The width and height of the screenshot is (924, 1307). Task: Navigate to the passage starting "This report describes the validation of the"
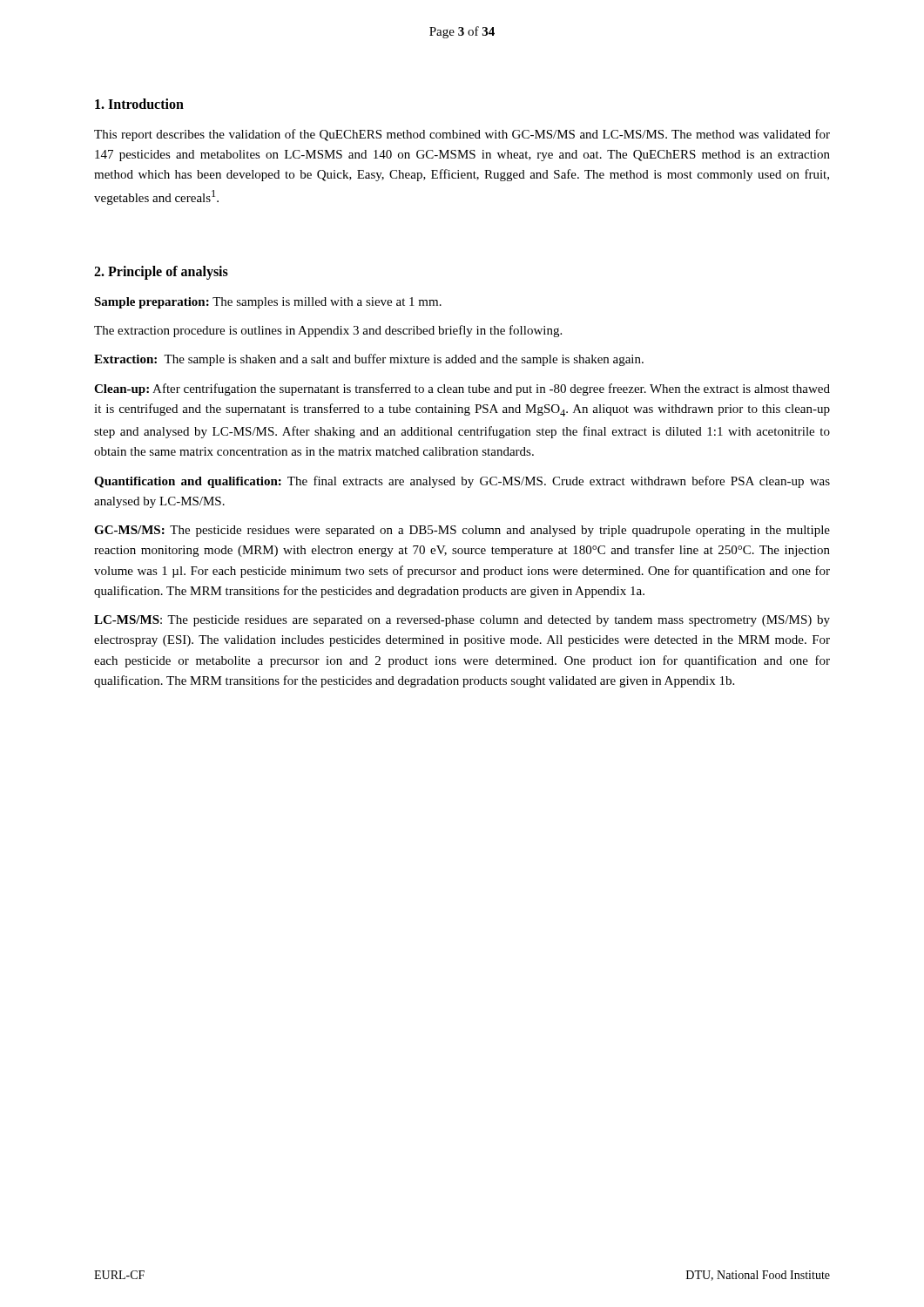coord(462,166)
